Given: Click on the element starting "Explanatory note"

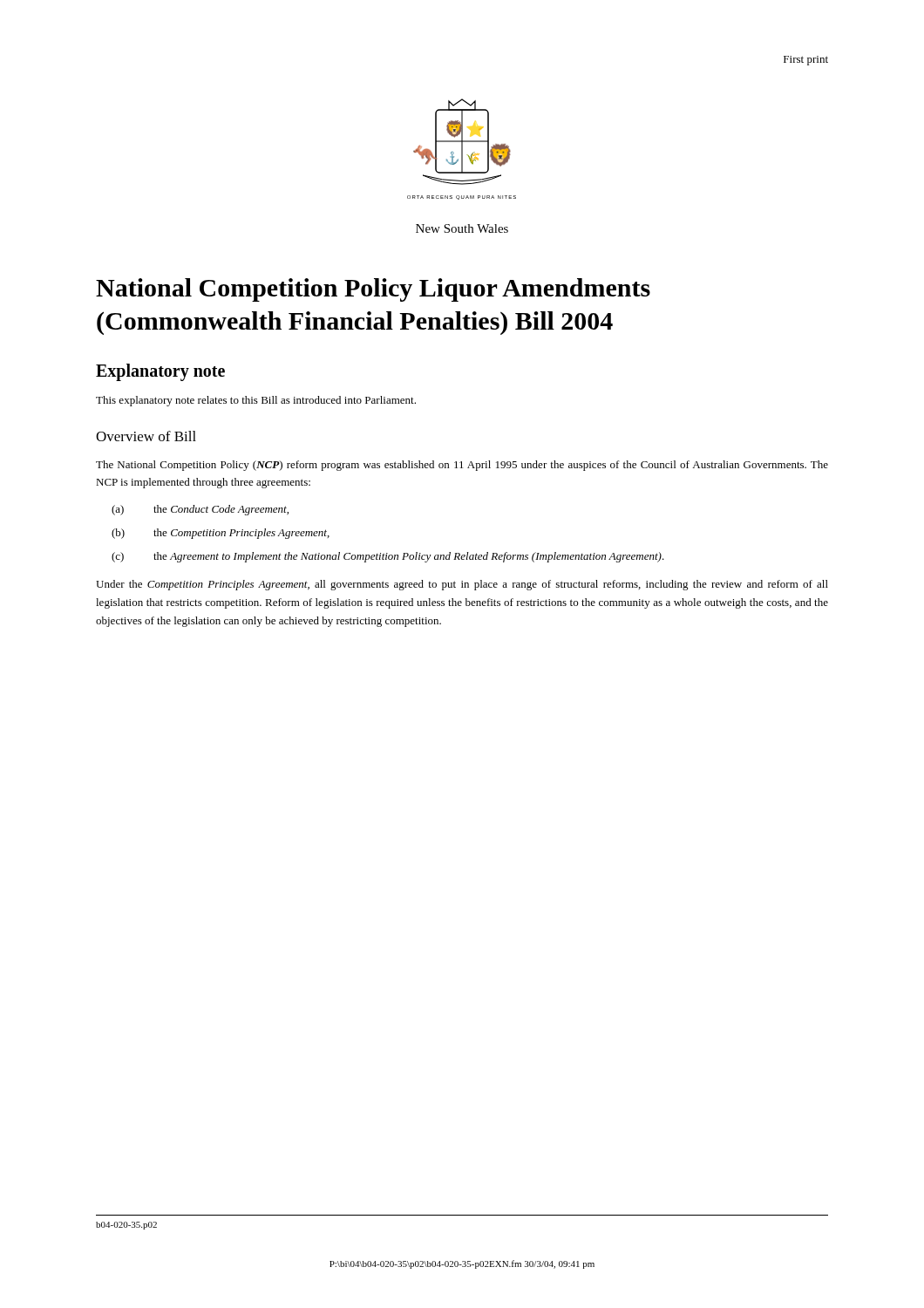Looking at the screenshot, I should (x=161, y=371).
